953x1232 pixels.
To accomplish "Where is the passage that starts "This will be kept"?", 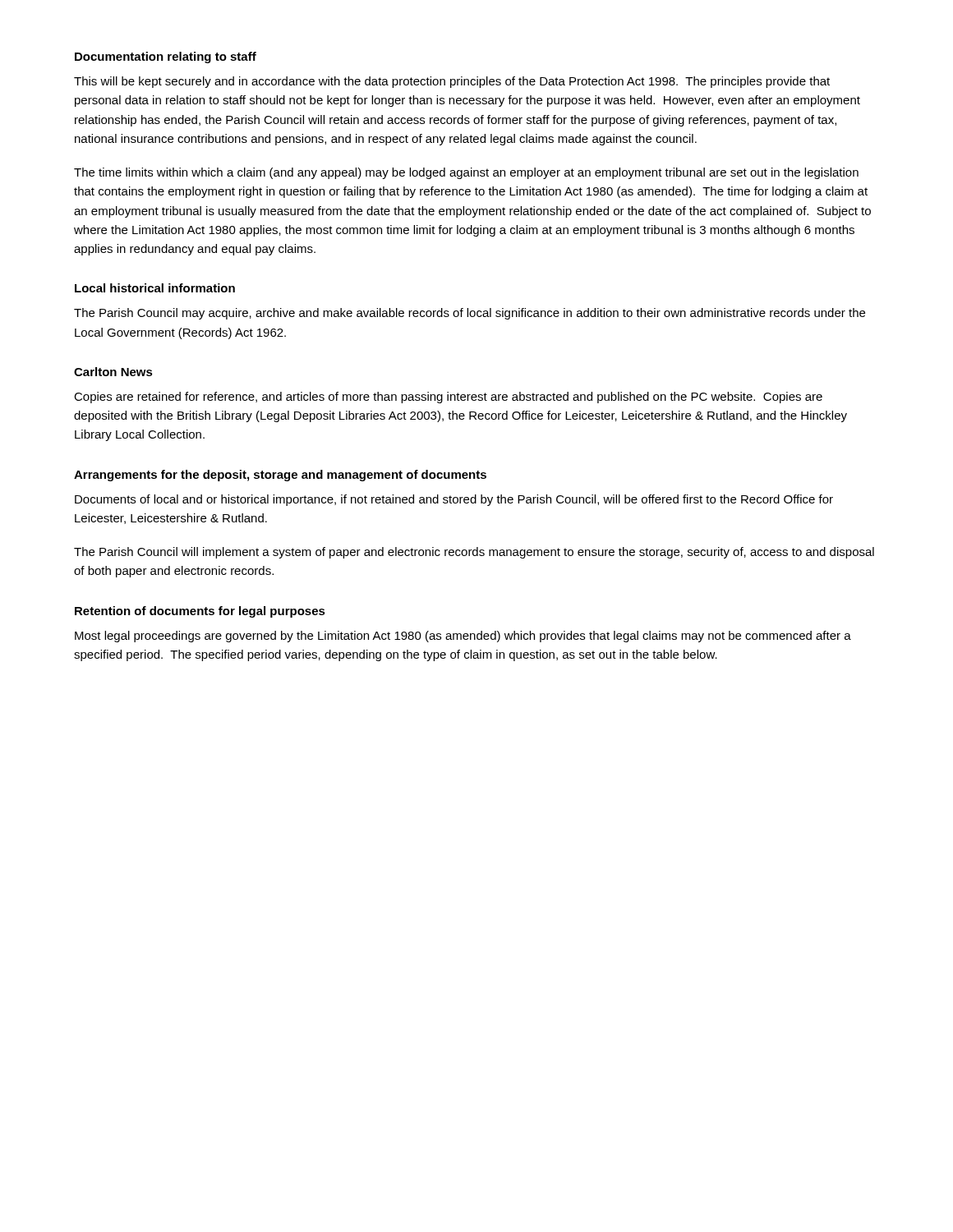I will [x=467, y=110].
